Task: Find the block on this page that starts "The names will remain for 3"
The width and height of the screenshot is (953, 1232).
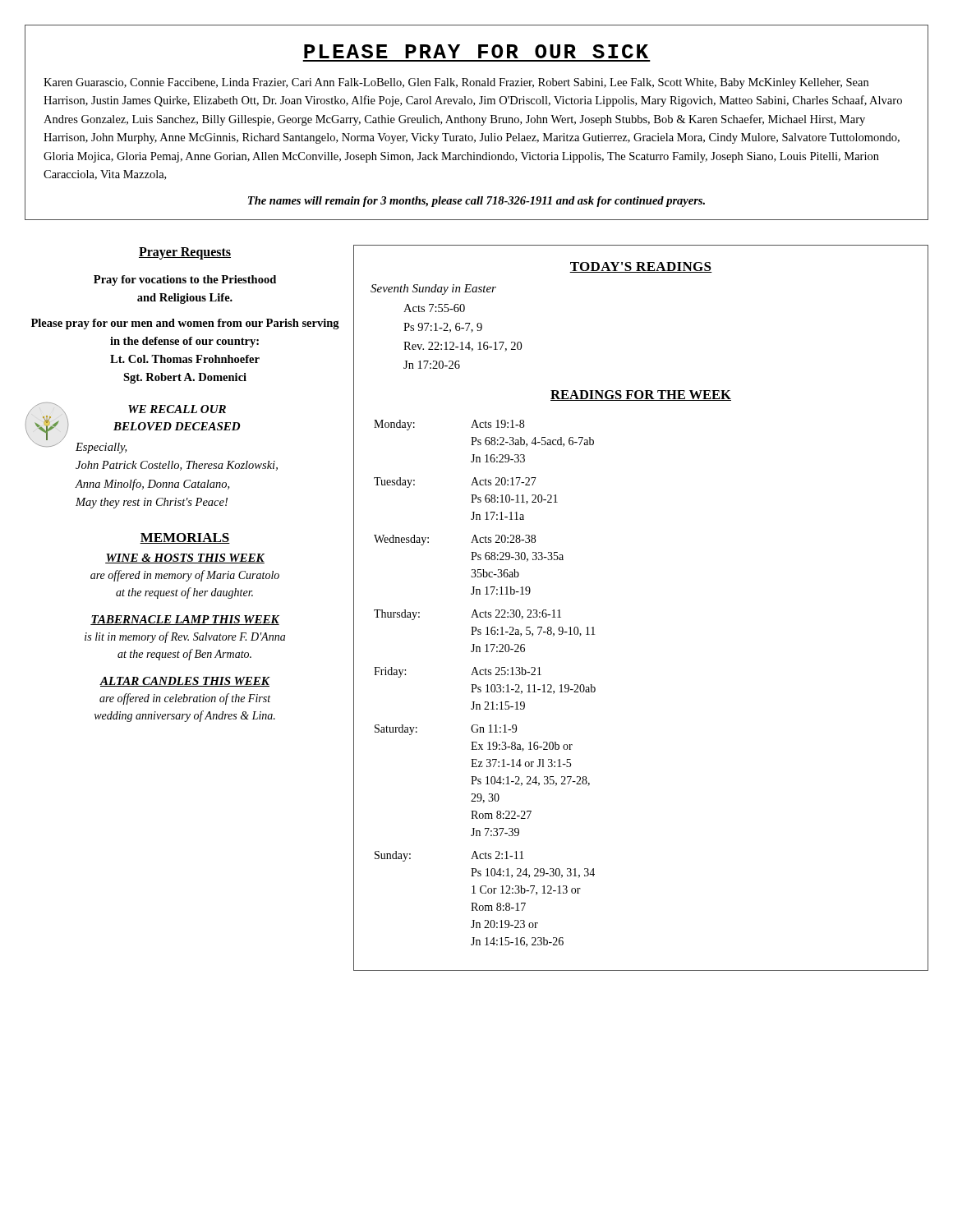Action: (x=476, y=200)
